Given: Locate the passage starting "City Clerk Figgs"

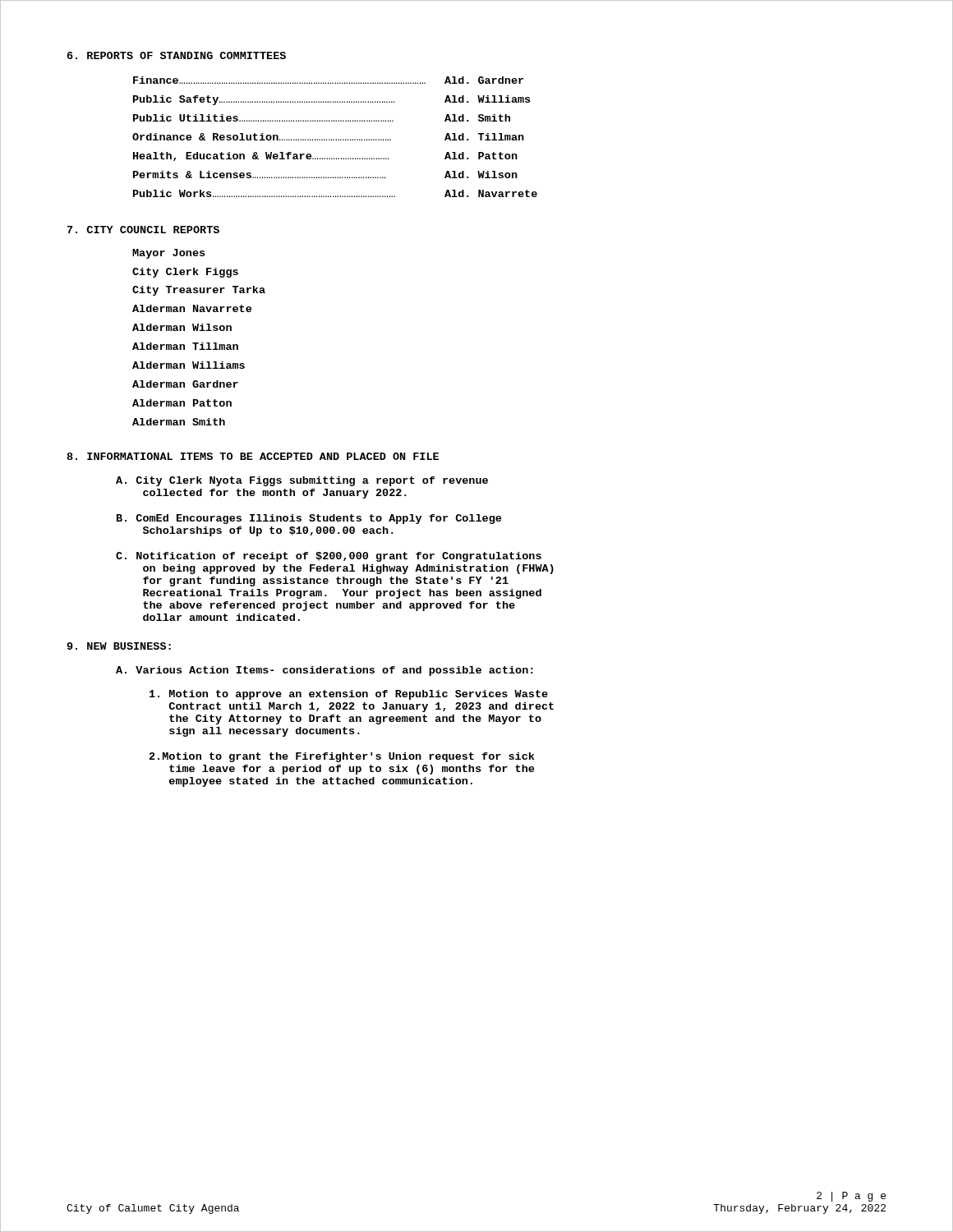Looking at the screenshot, I should tap(186, 272).
